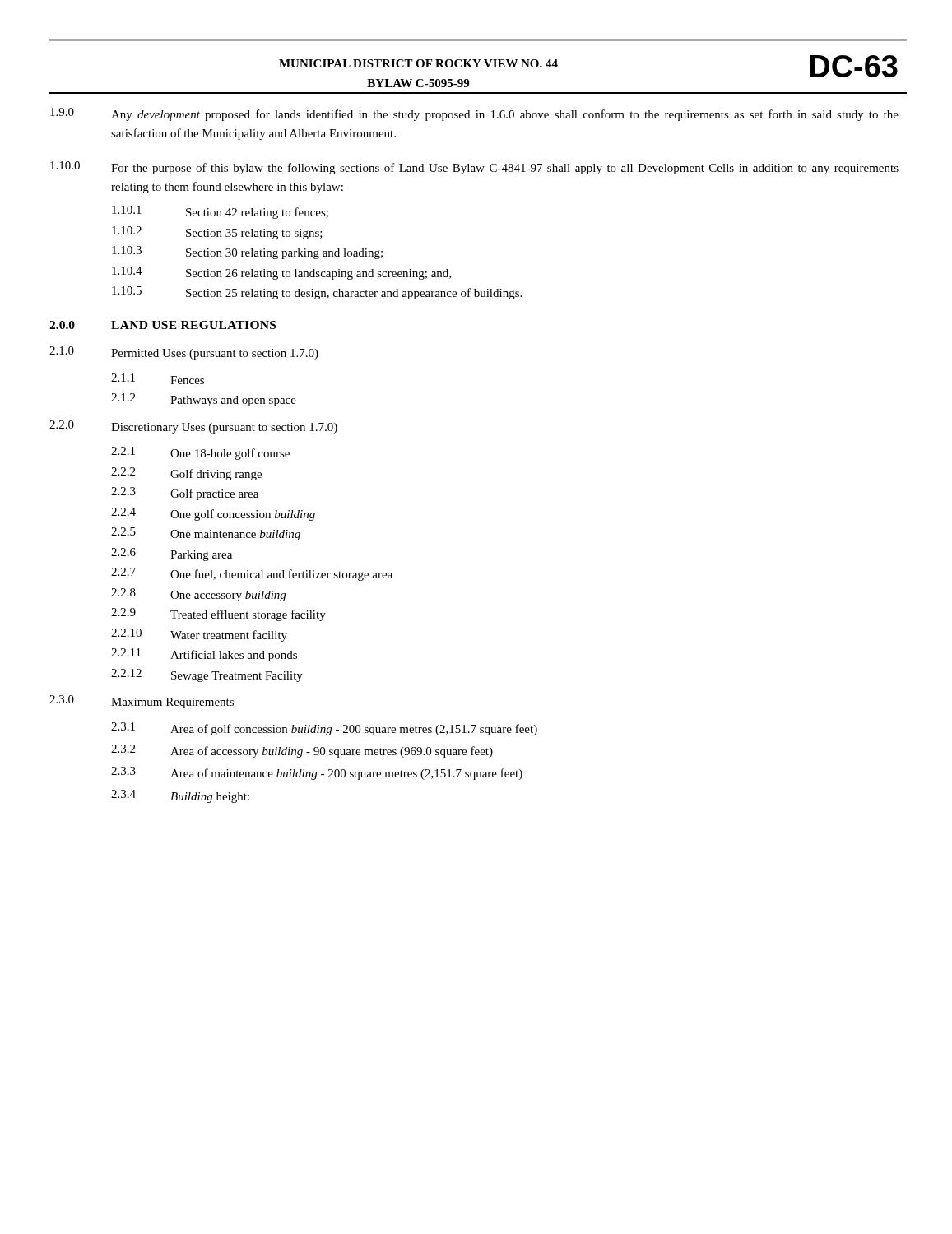Locate the text "2.3.4 Building height:"

(x=180, y=796)
